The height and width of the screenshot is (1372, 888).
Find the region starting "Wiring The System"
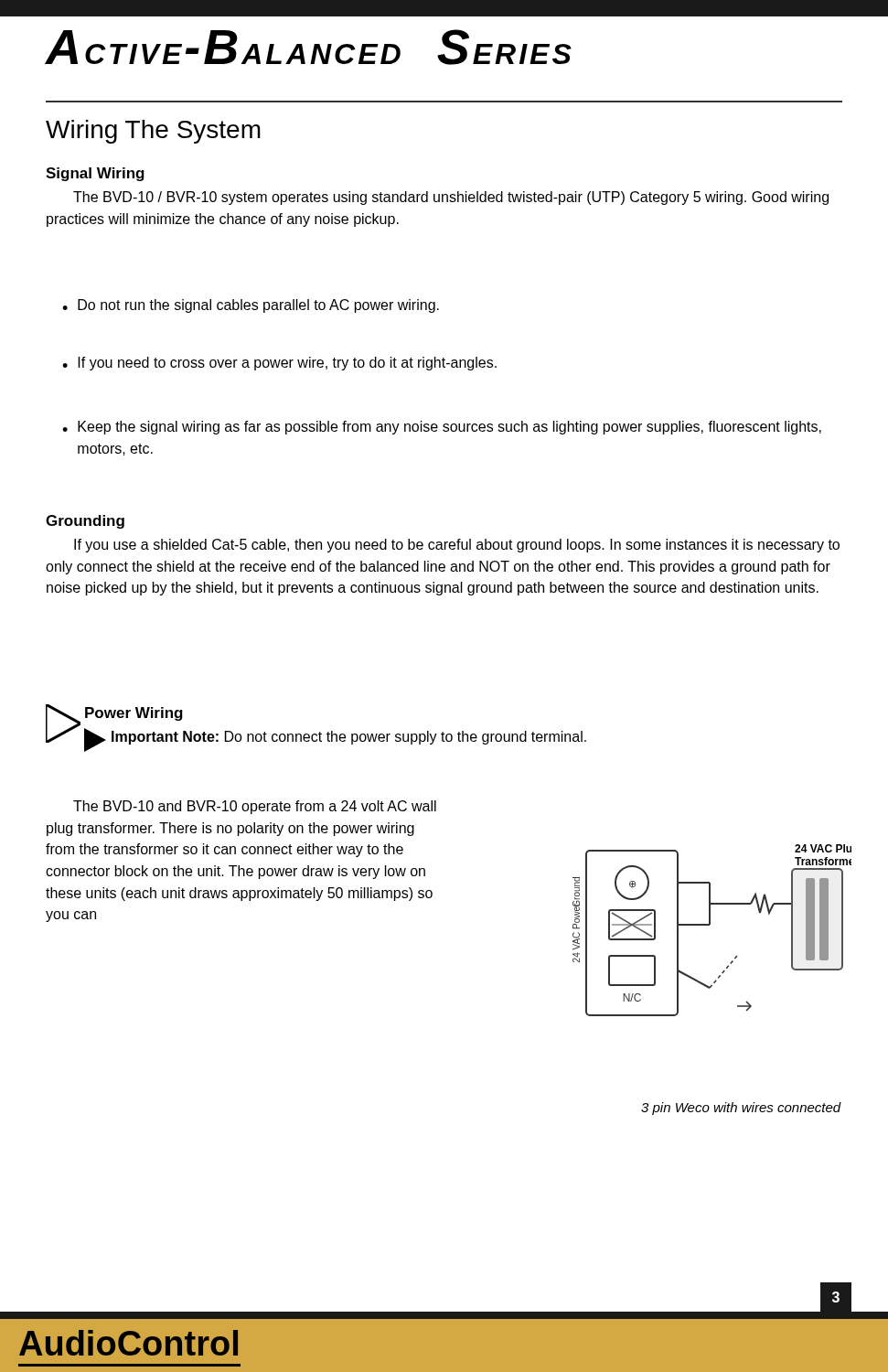153,132
